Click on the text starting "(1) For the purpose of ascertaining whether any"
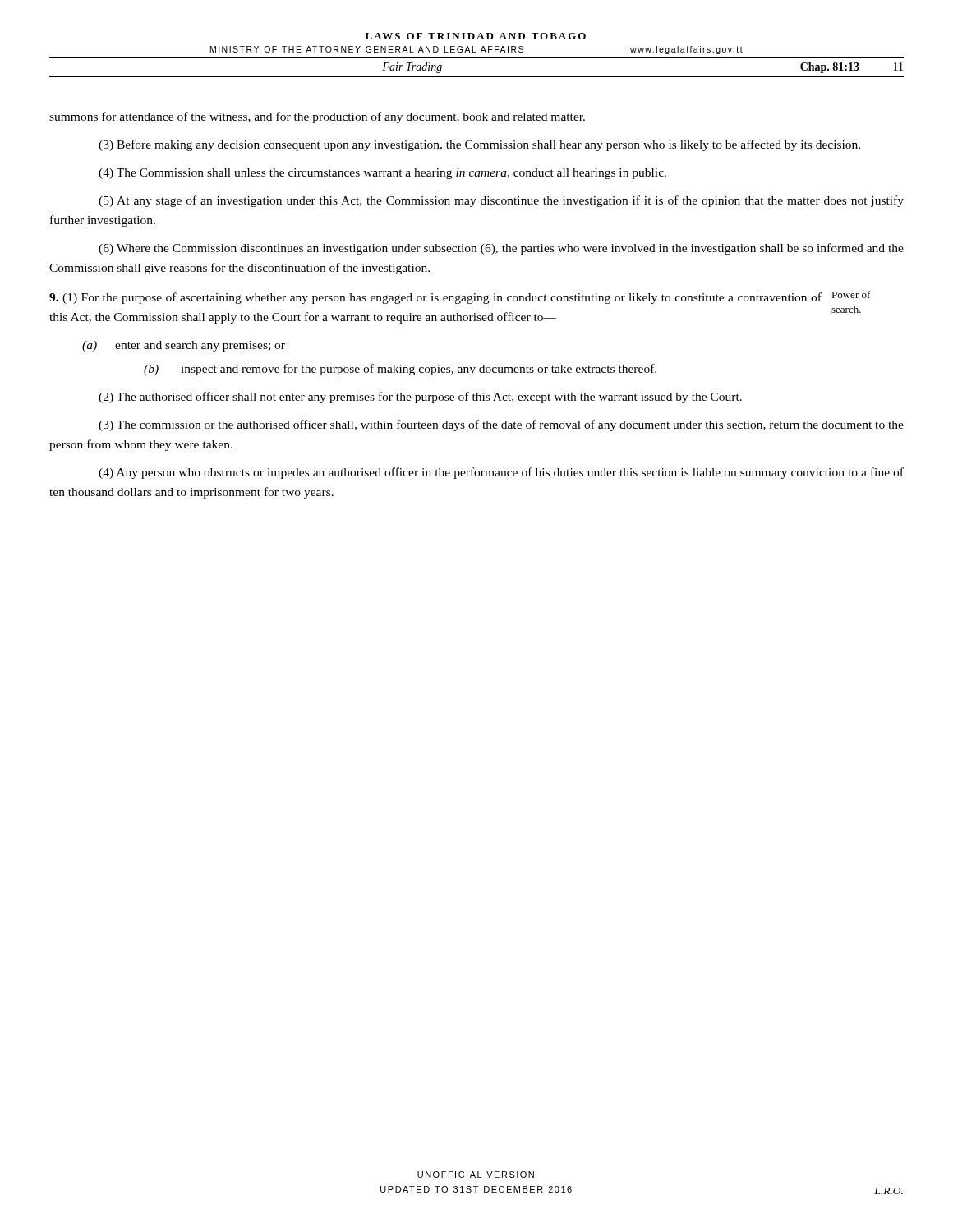The image size is (953, 1232). point(435,307)
